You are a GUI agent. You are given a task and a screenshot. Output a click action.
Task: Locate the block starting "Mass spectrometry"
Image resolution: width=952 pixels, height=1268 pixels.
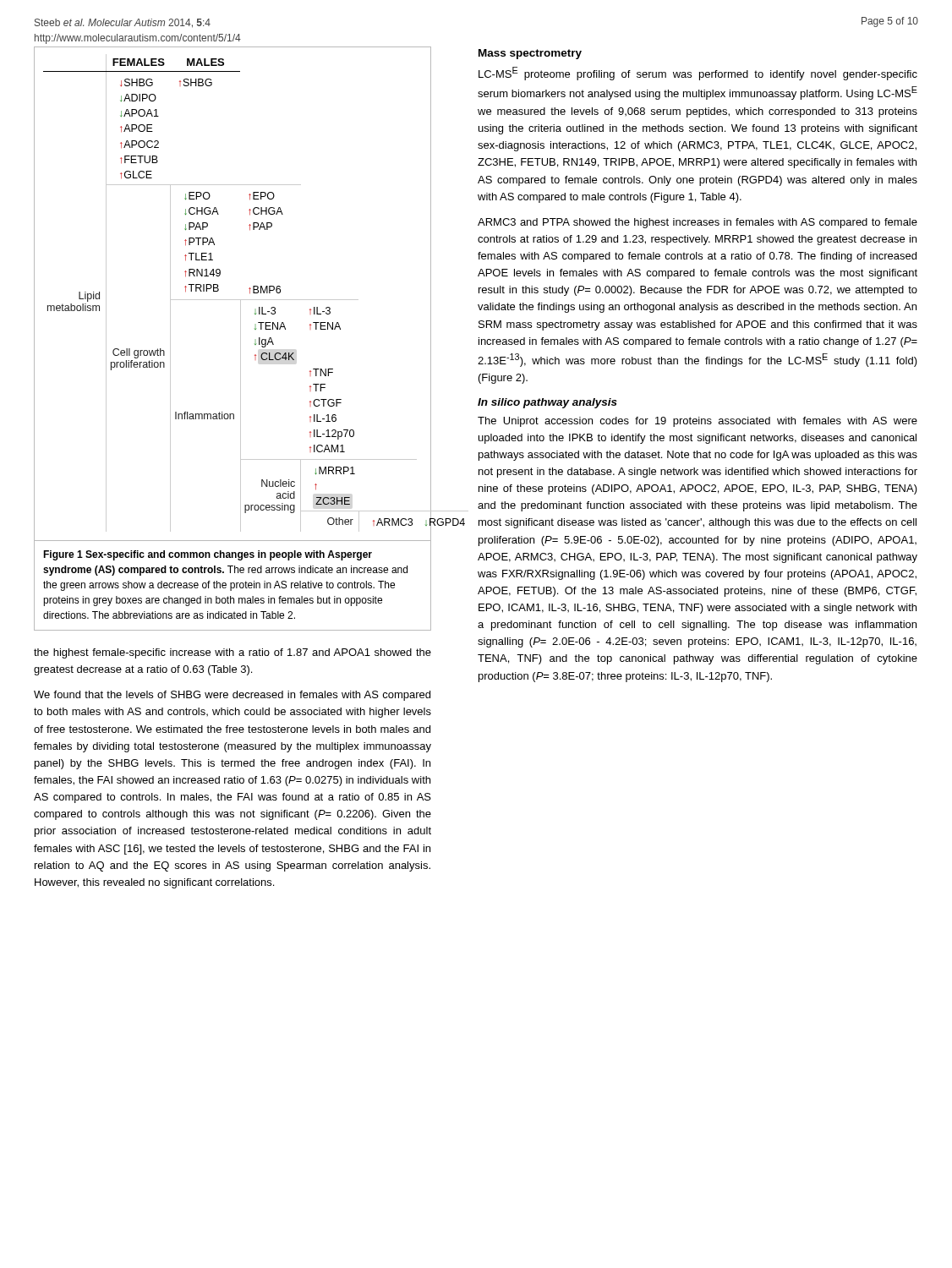coord(530,53)
